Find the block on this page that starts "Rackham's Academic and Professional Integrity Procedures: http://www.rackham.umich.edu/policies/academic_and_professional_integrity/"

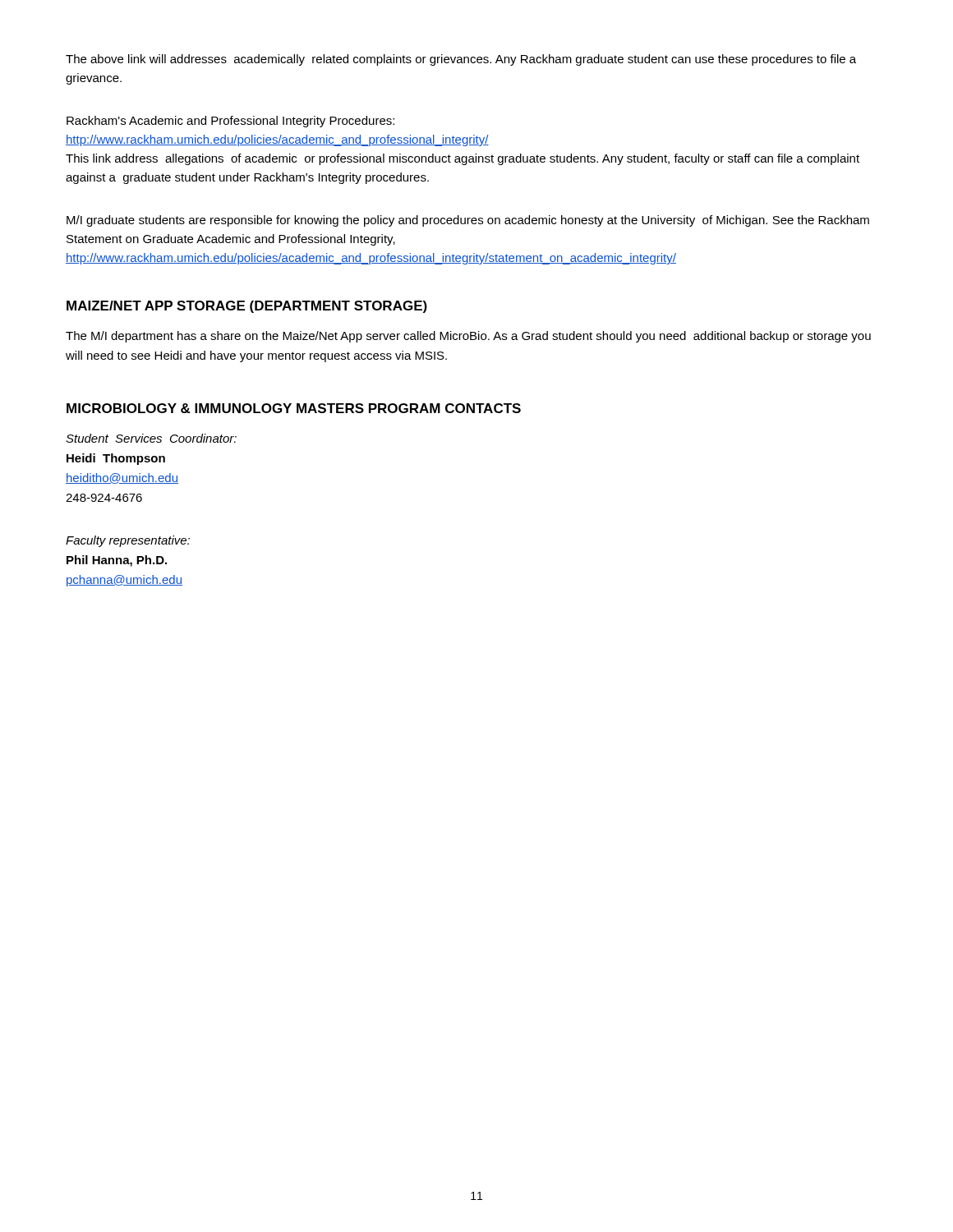point(463,149)
